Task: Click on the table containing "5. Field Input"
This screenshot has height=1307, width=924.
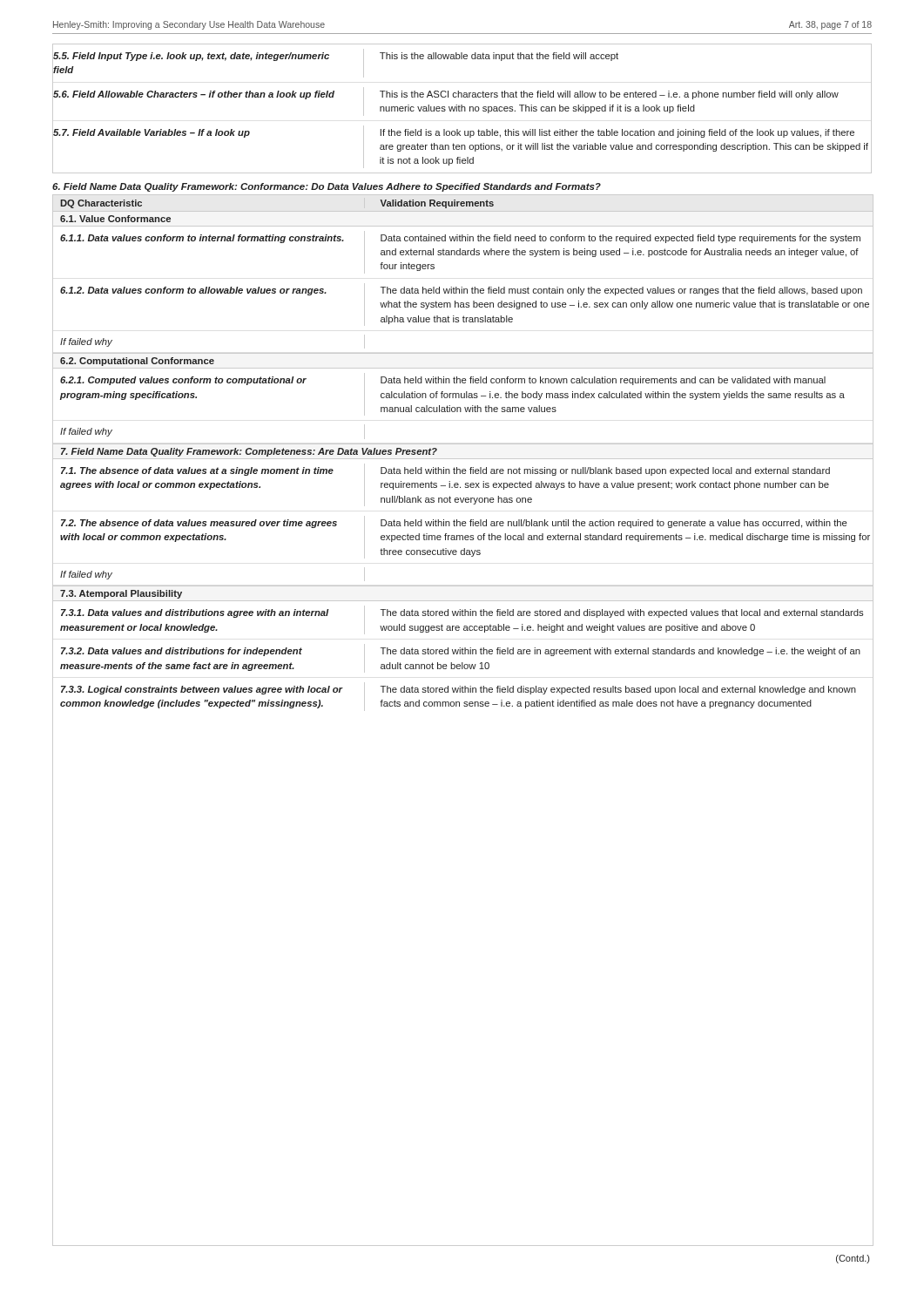Action: (462, 108)
